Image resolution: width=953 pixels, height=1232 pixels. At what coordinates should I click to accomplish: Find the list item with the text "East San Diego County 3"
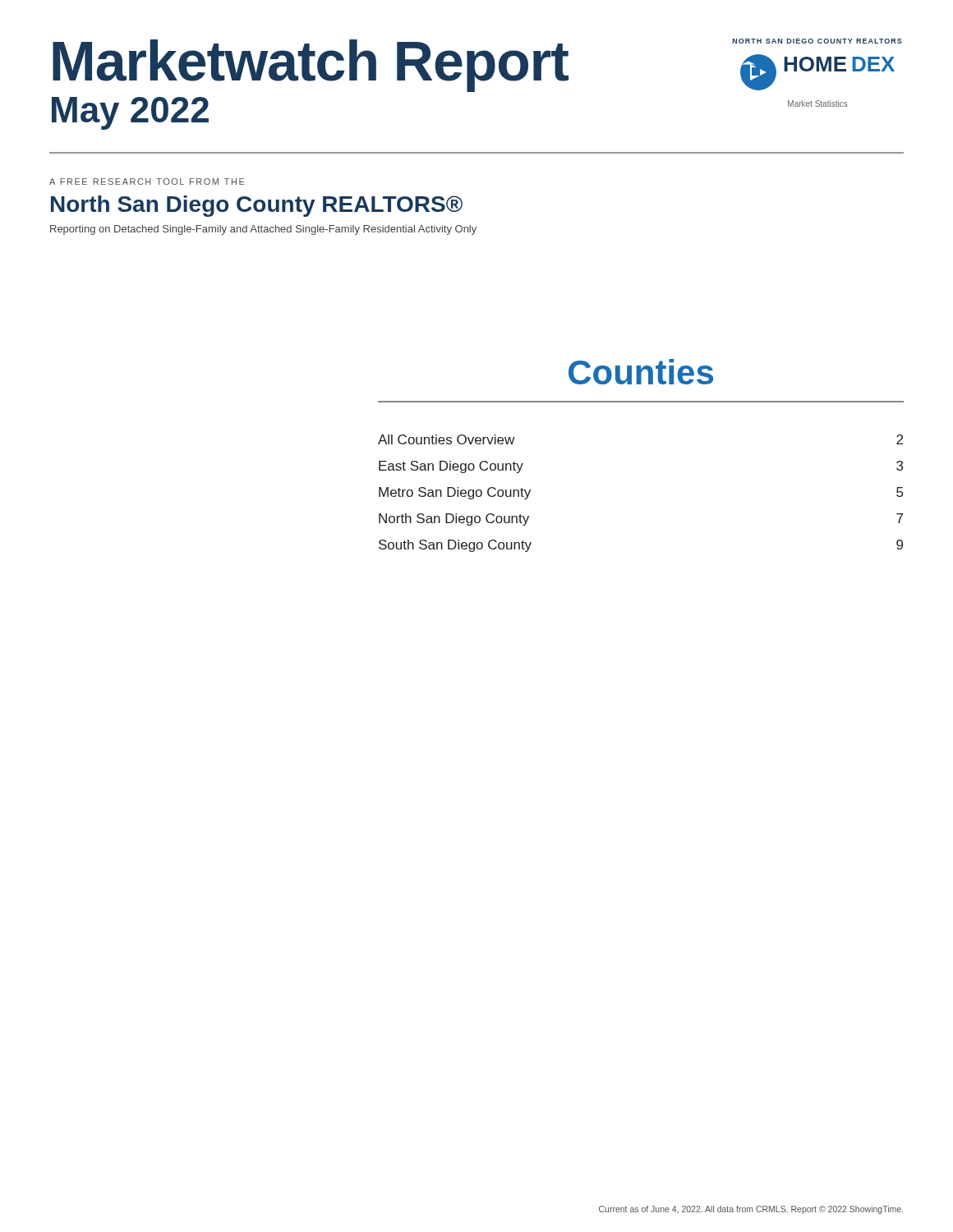tap(450, 467)
